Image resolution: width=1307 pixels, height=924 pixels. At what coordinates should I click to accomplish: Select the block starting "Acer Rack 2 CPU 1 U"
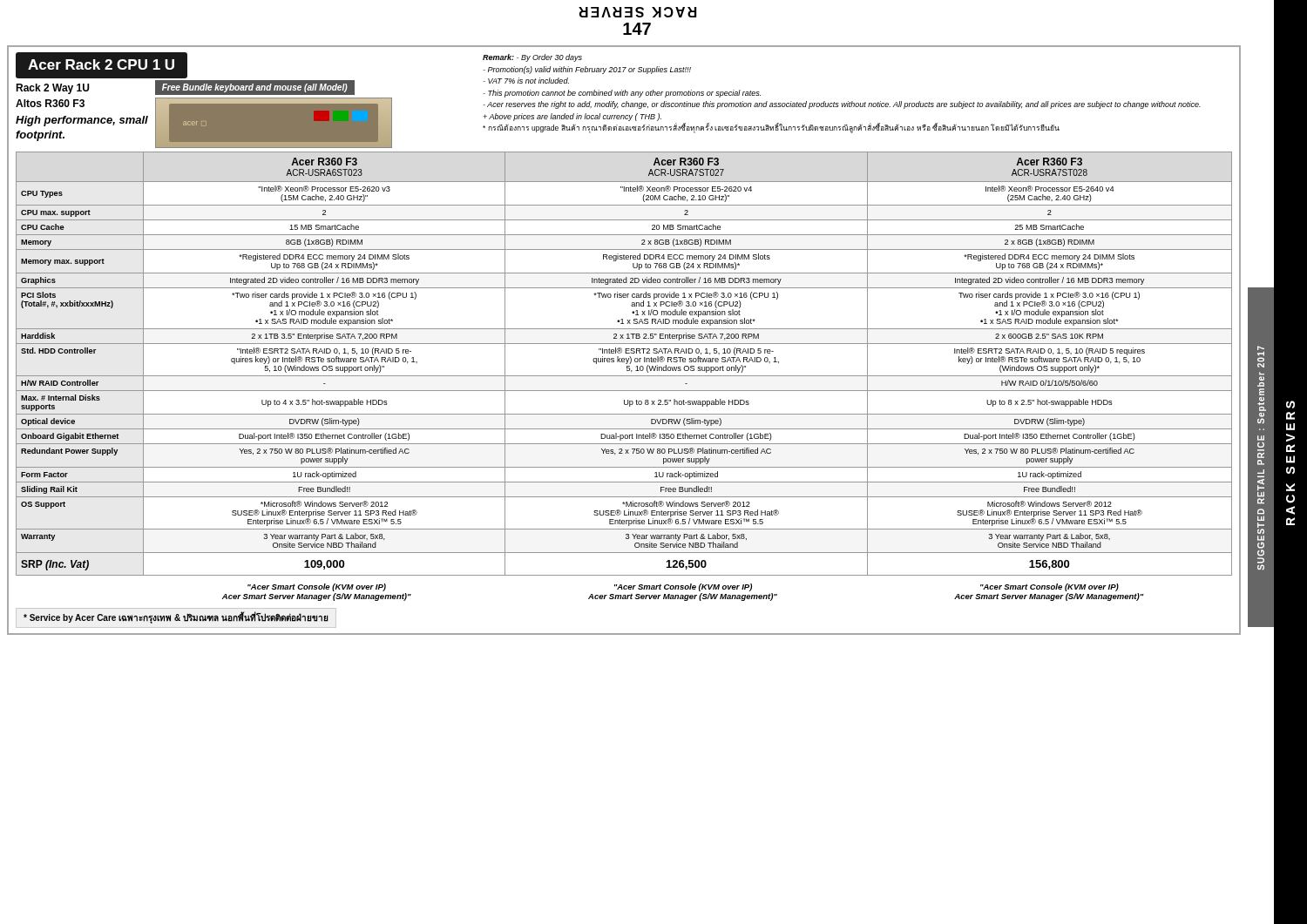pyautogui.click(x=102, y=65)
